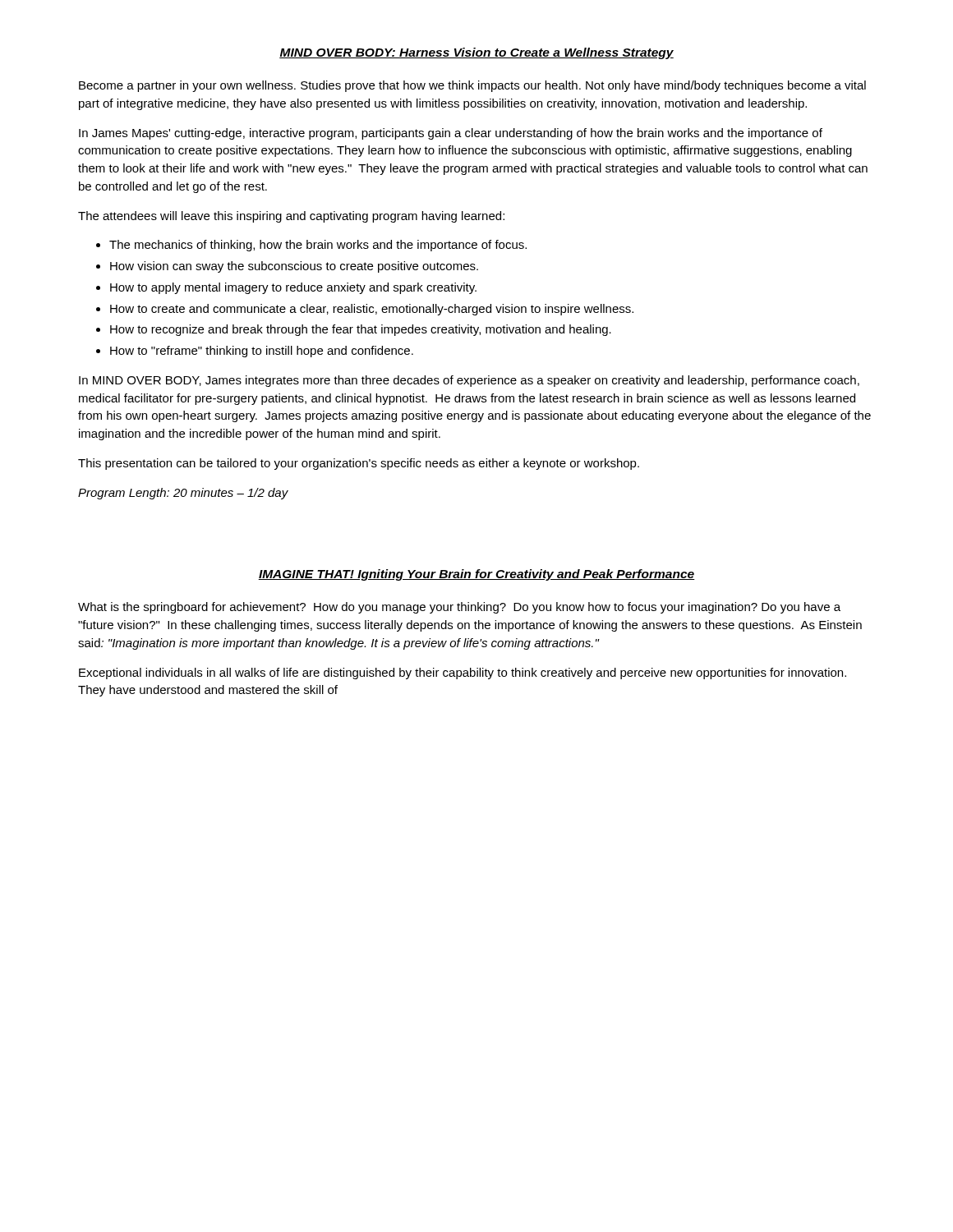This screenshot has height=1232, width=953.
Task: Locate the passage starting "MIND OVER BODY:"
Action: (x=476, y=52)
